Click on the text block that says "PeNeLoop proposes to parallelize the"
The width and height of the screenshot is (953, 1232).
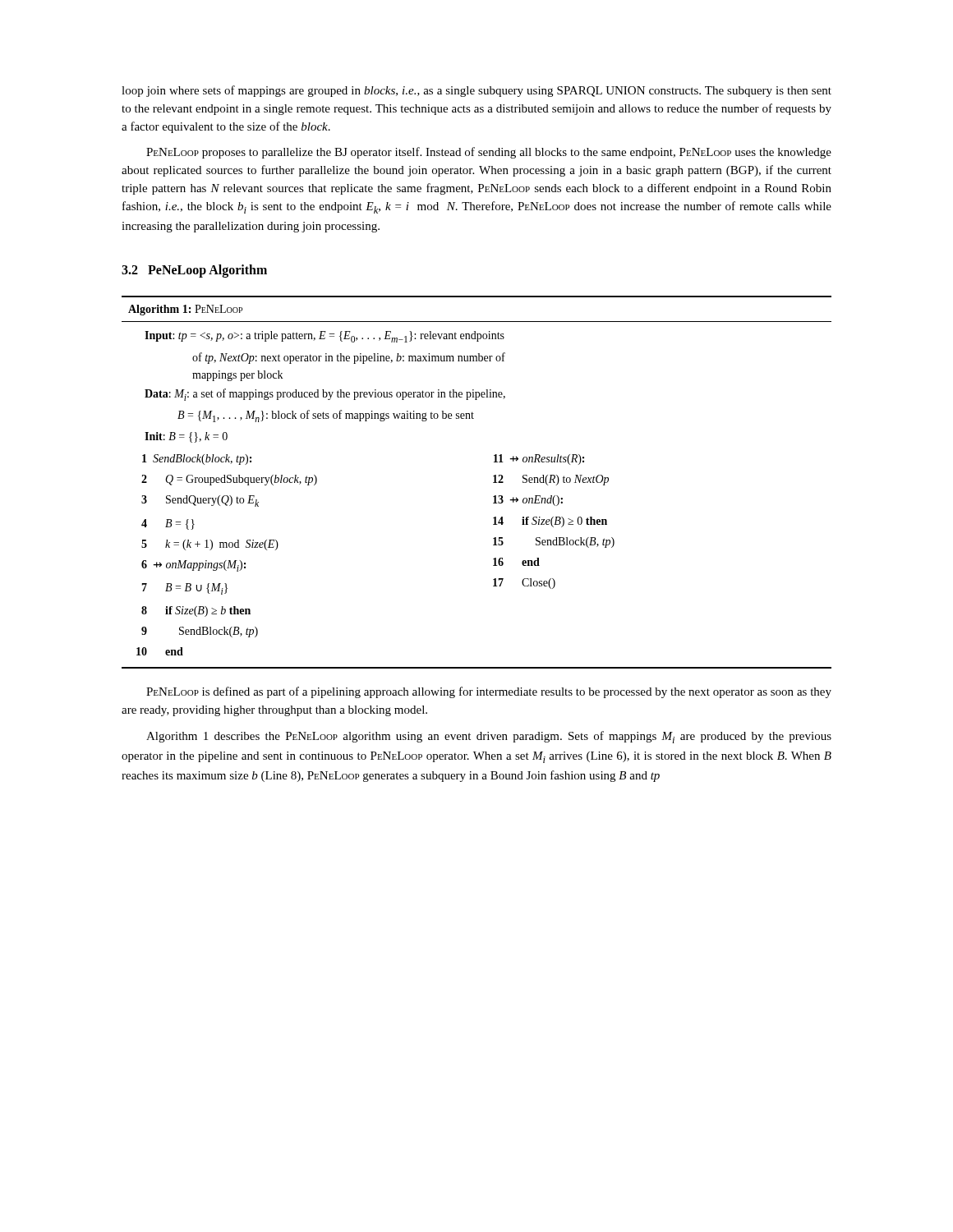point(476,190)
